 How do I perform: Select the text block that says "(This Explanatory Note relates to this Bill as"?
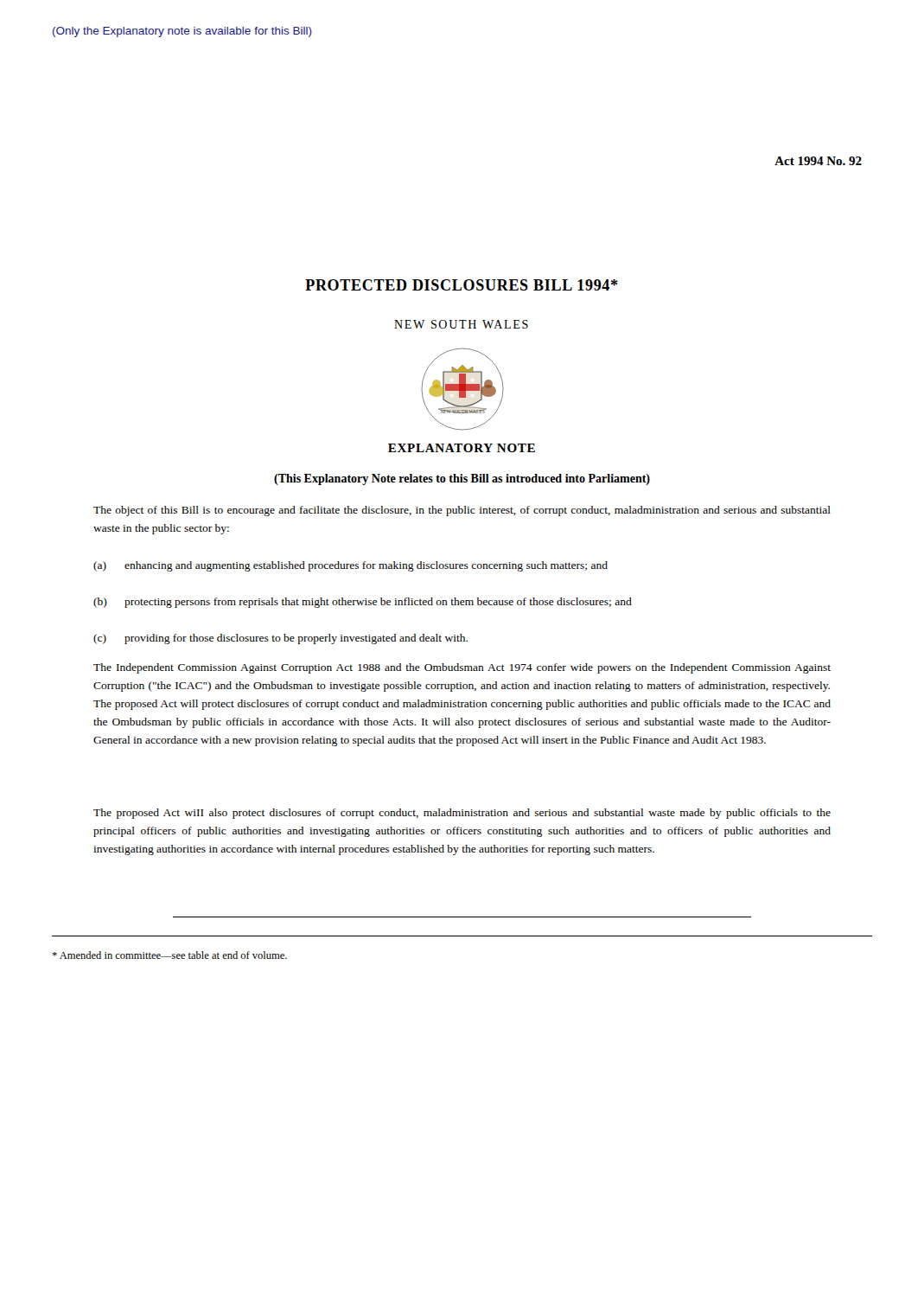(462, 479)
